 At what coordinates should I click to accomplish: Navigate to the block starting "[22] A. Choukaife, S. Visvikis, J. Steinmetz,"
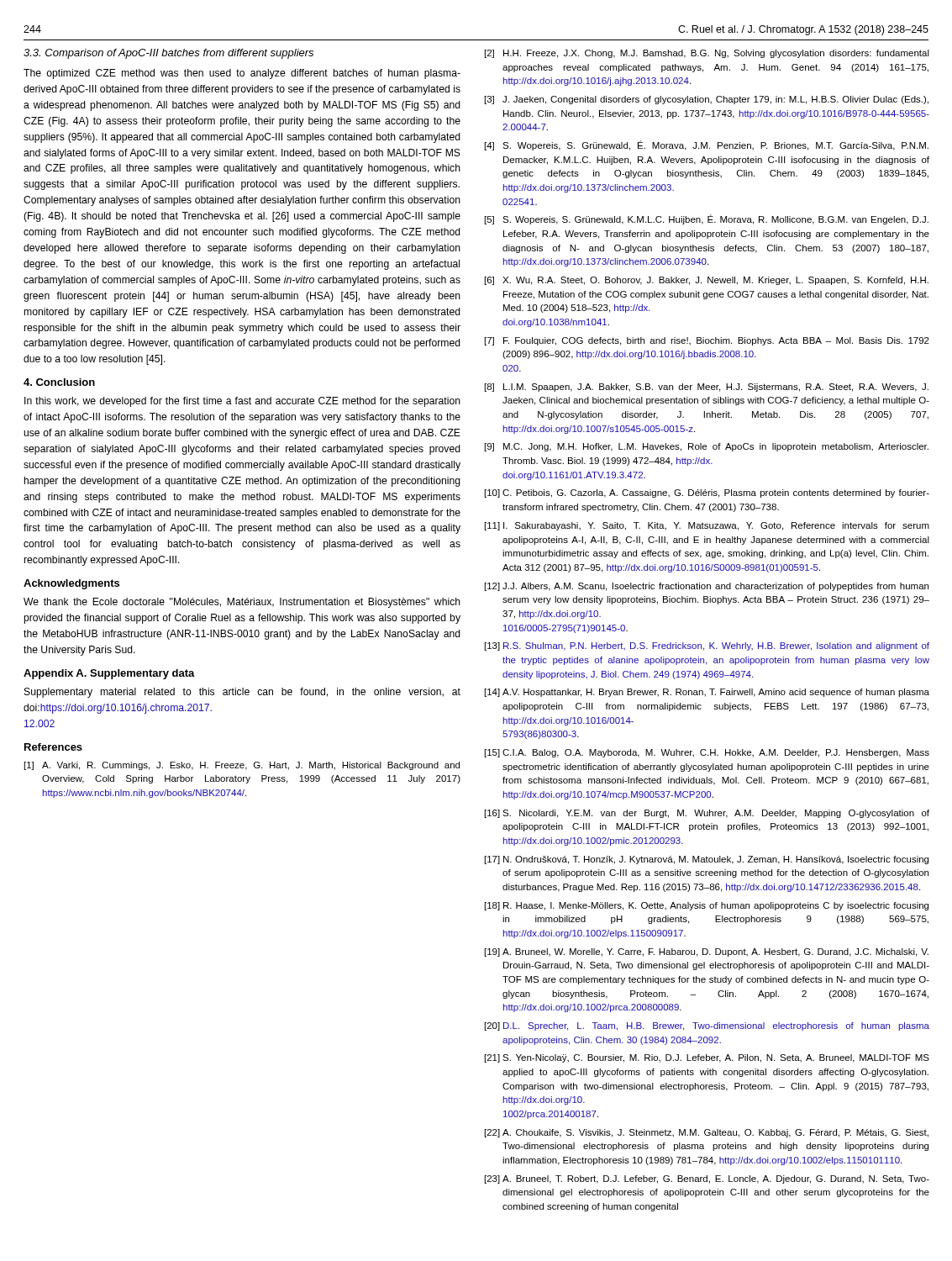tap(707, 1146)
